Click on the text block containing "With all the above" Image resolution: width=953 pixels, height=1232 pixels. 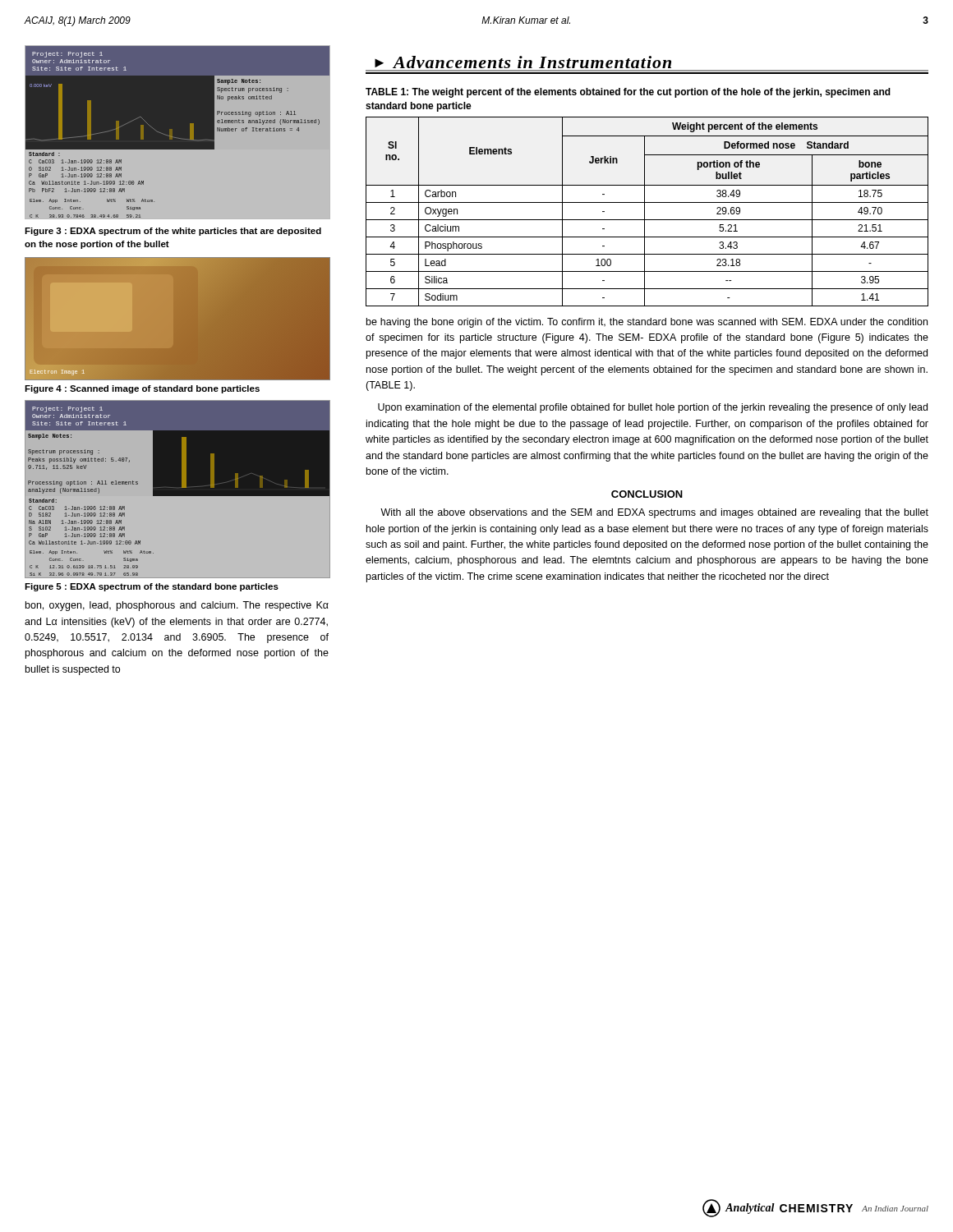coord(647,545)
